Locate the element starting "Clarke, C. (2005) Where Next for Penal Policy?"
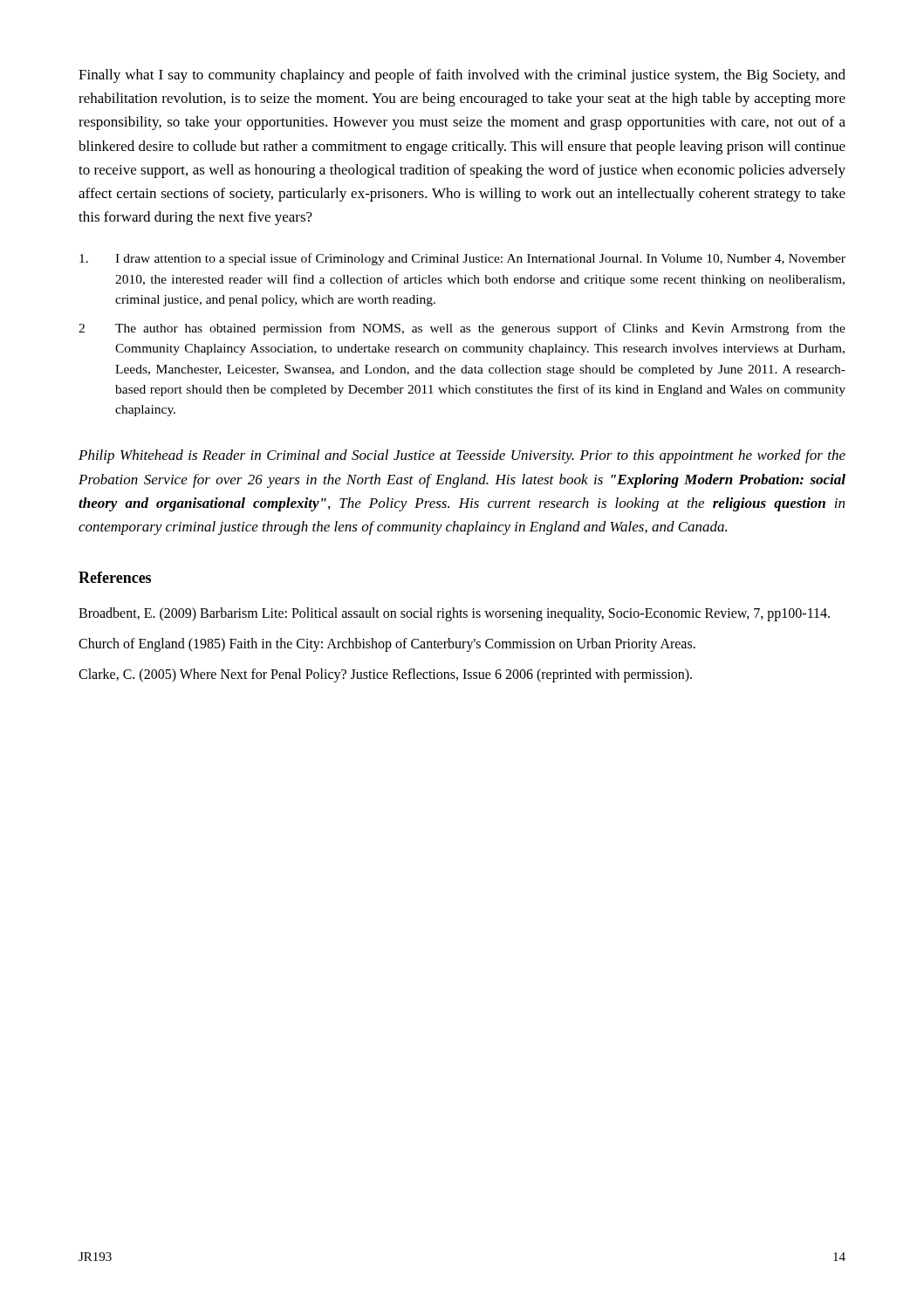 tap(386, 674)
